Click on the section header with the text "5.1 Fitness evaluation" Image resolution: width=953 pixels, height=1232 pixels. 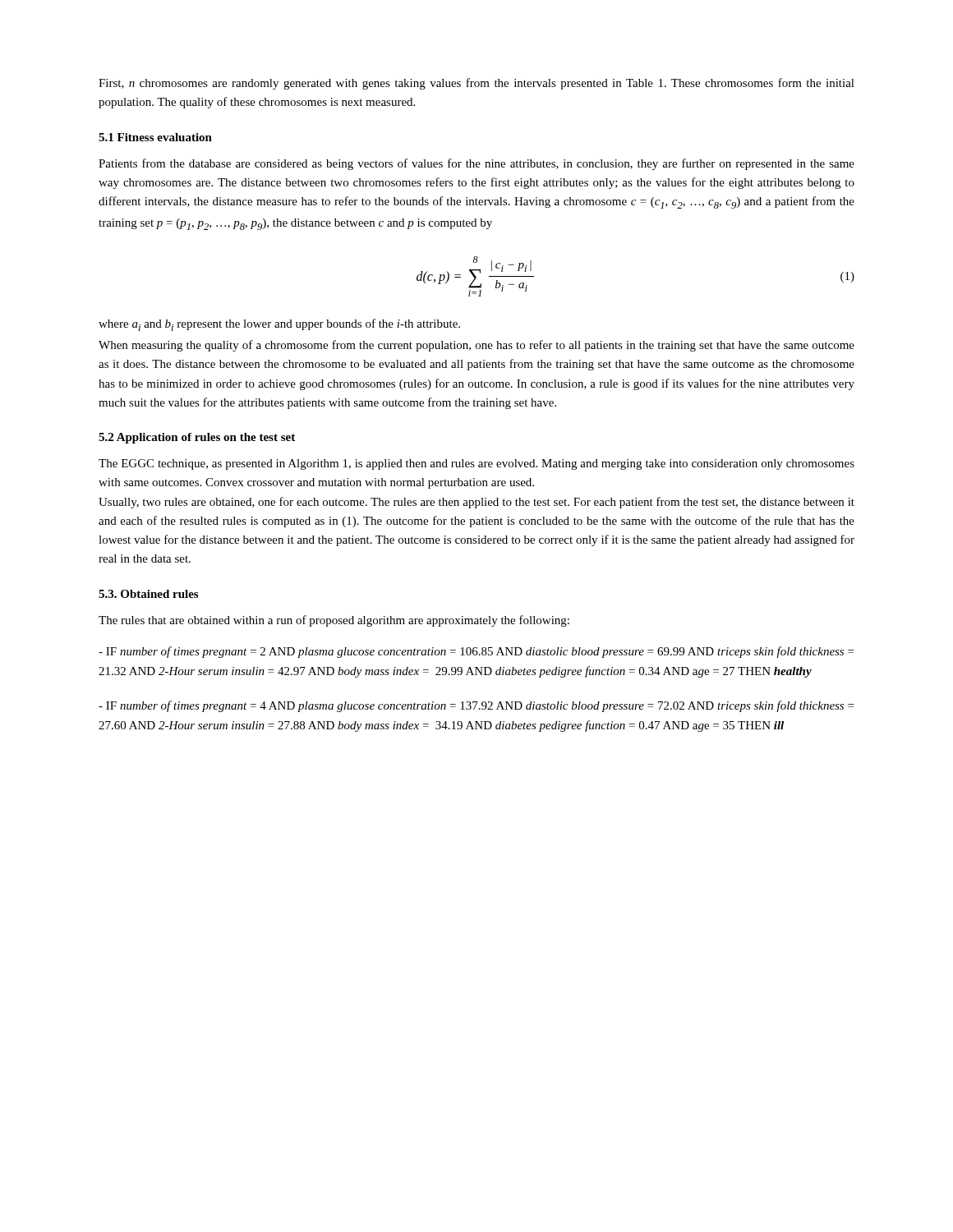point(155,137)
